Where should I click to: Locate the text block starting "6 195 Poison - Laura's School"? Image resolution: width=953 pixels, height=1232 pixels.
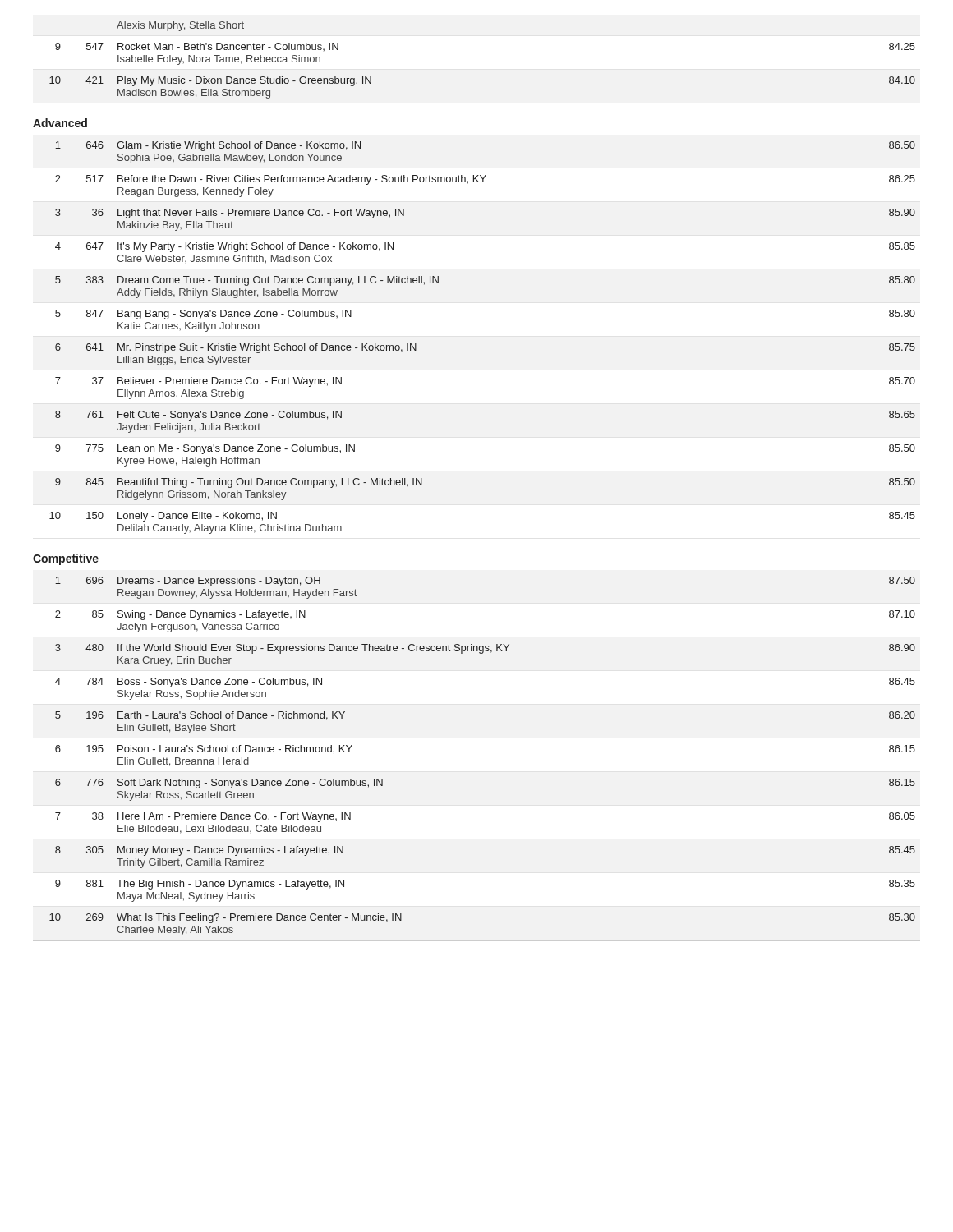(234, 749)
